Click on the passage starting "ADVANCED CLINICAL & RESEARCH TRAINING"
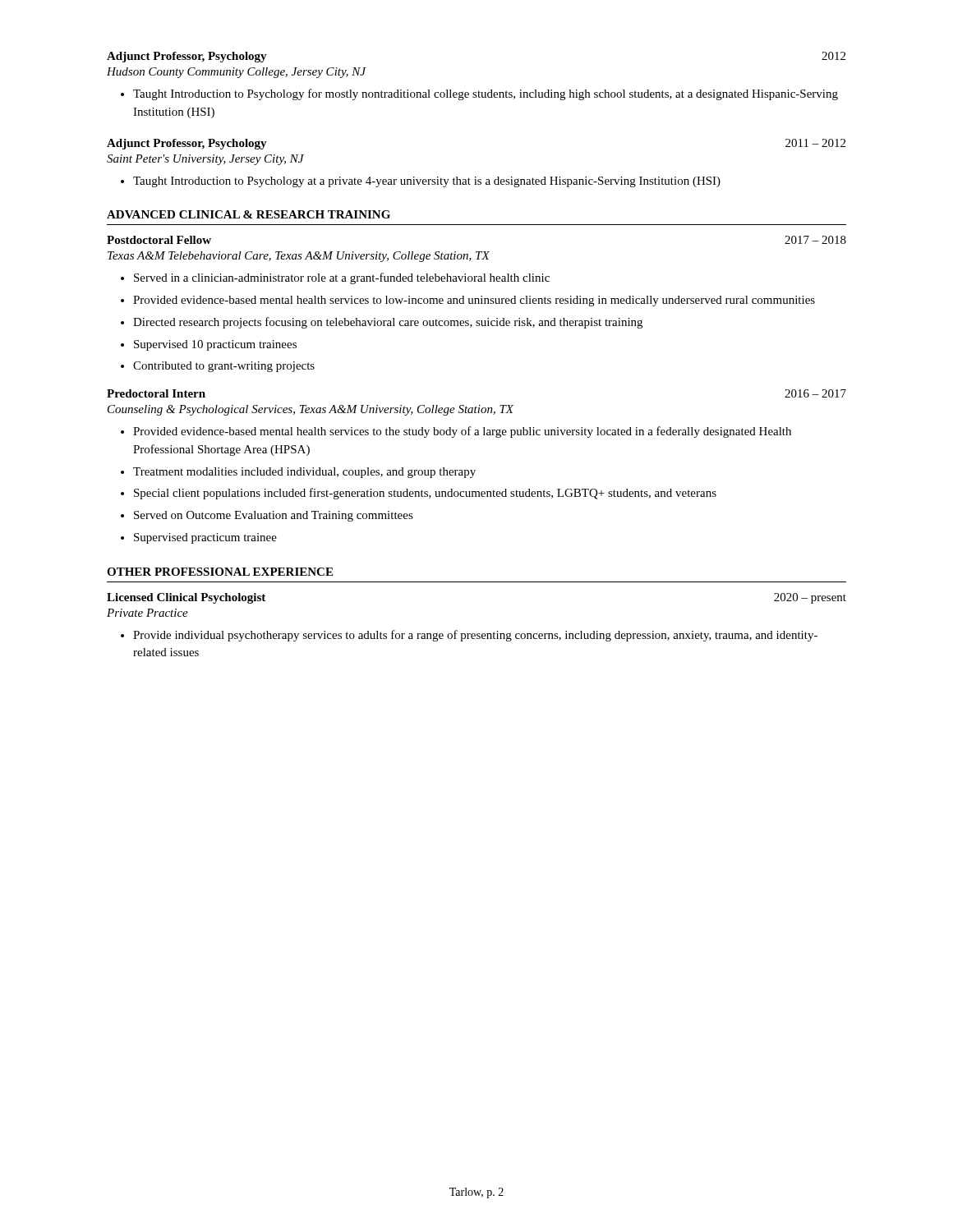 click(x=249, y=215)
